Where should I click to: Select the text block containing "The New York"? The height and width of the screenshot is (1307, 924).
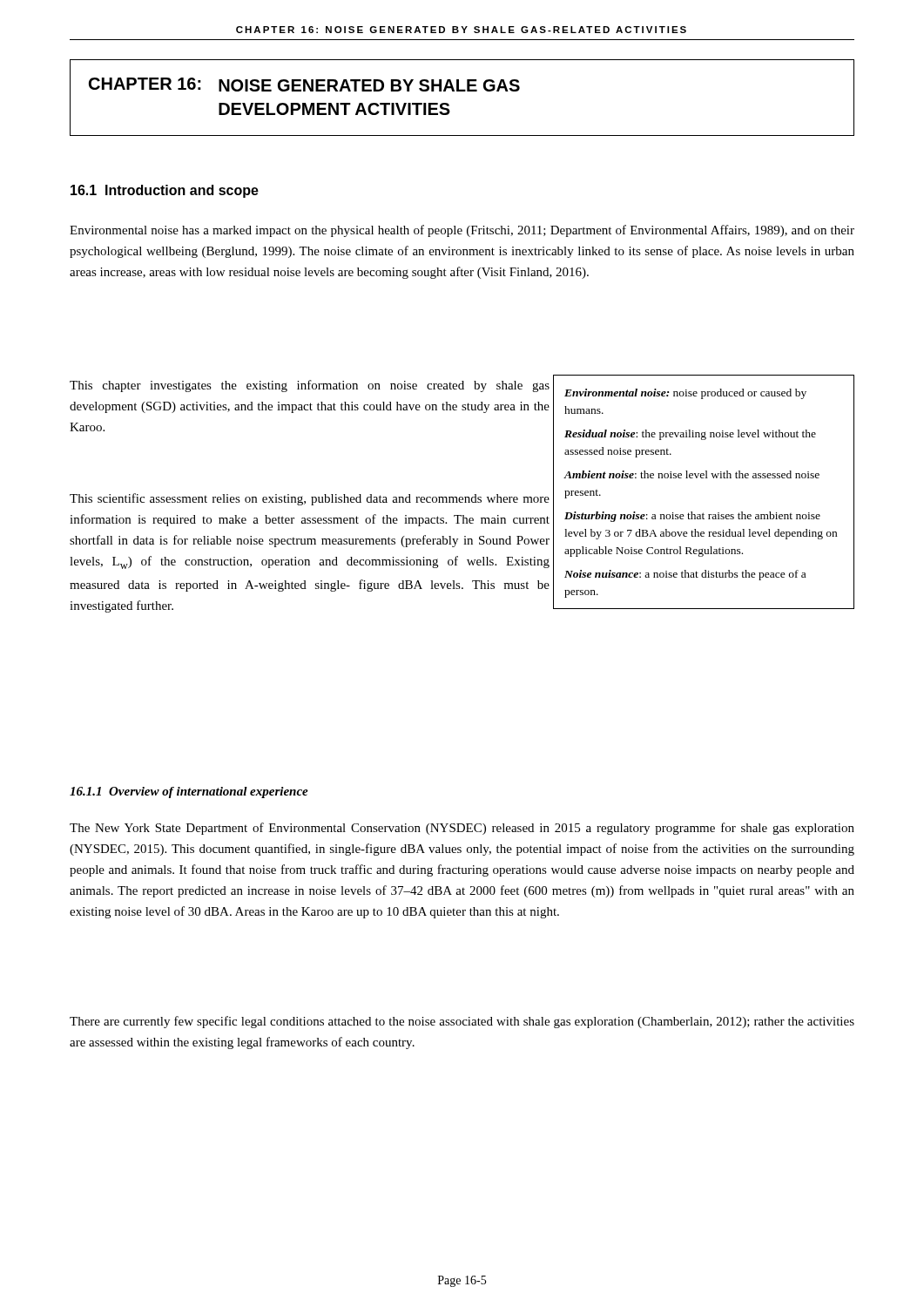click(462, 870)
